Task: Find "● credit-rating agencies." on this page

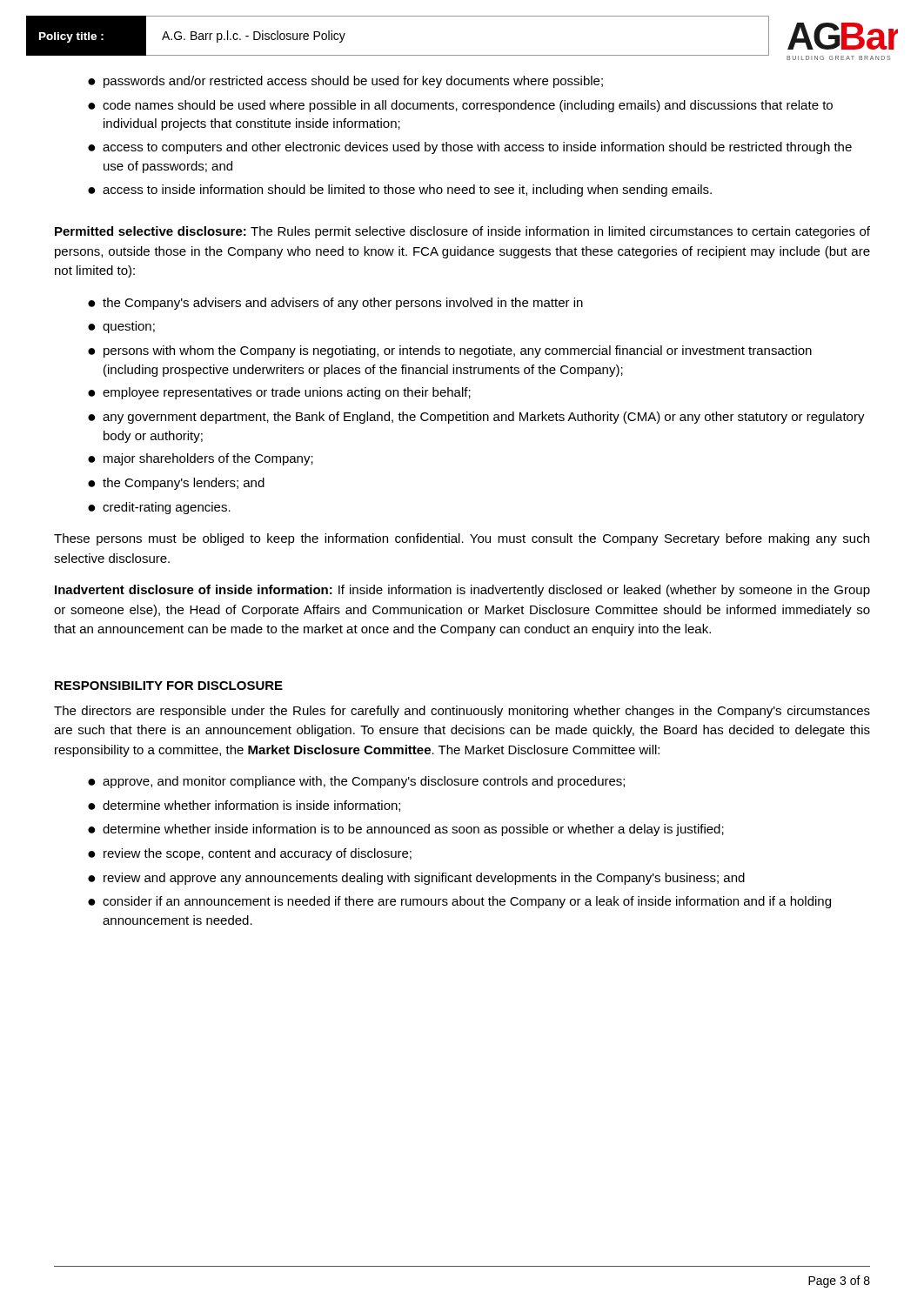Action: 159,508
